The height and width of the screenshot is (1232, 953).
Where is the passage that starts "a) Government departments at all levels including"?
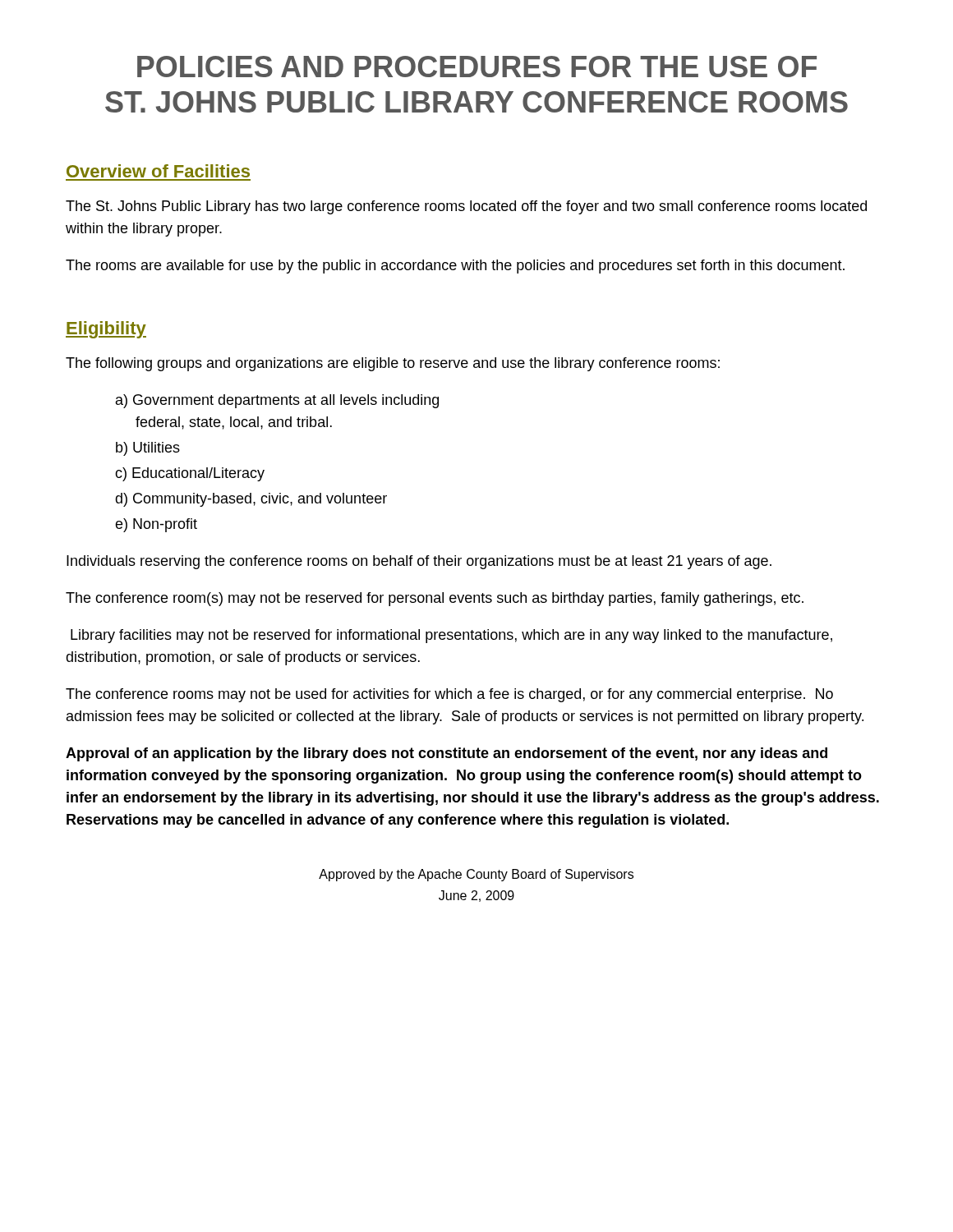coord(277,411)
